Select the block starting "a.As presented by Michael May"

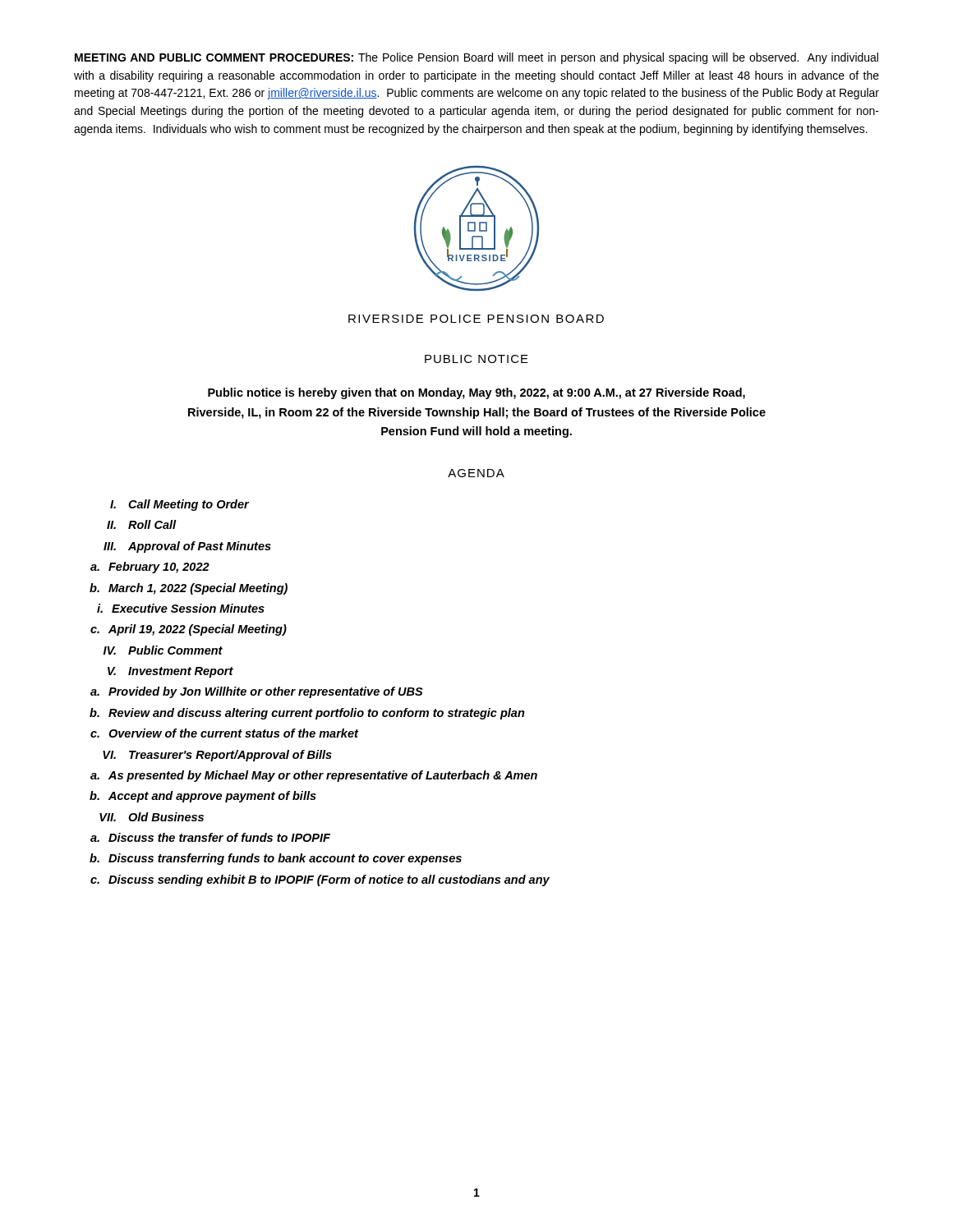tap(306, 776)
